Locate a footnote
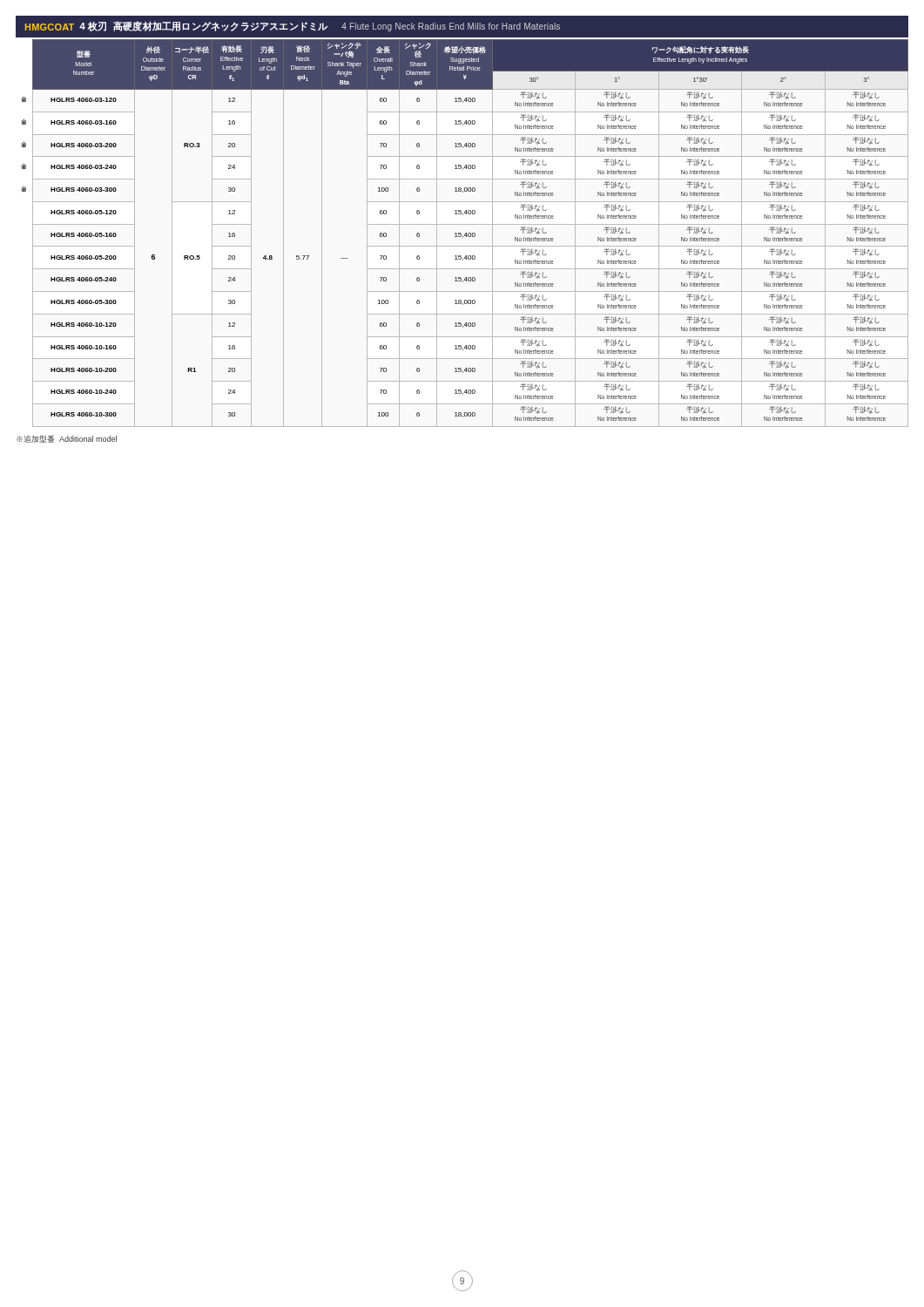Image resolution: width=924 pixels, height=1307 pixels. point(66,439)
